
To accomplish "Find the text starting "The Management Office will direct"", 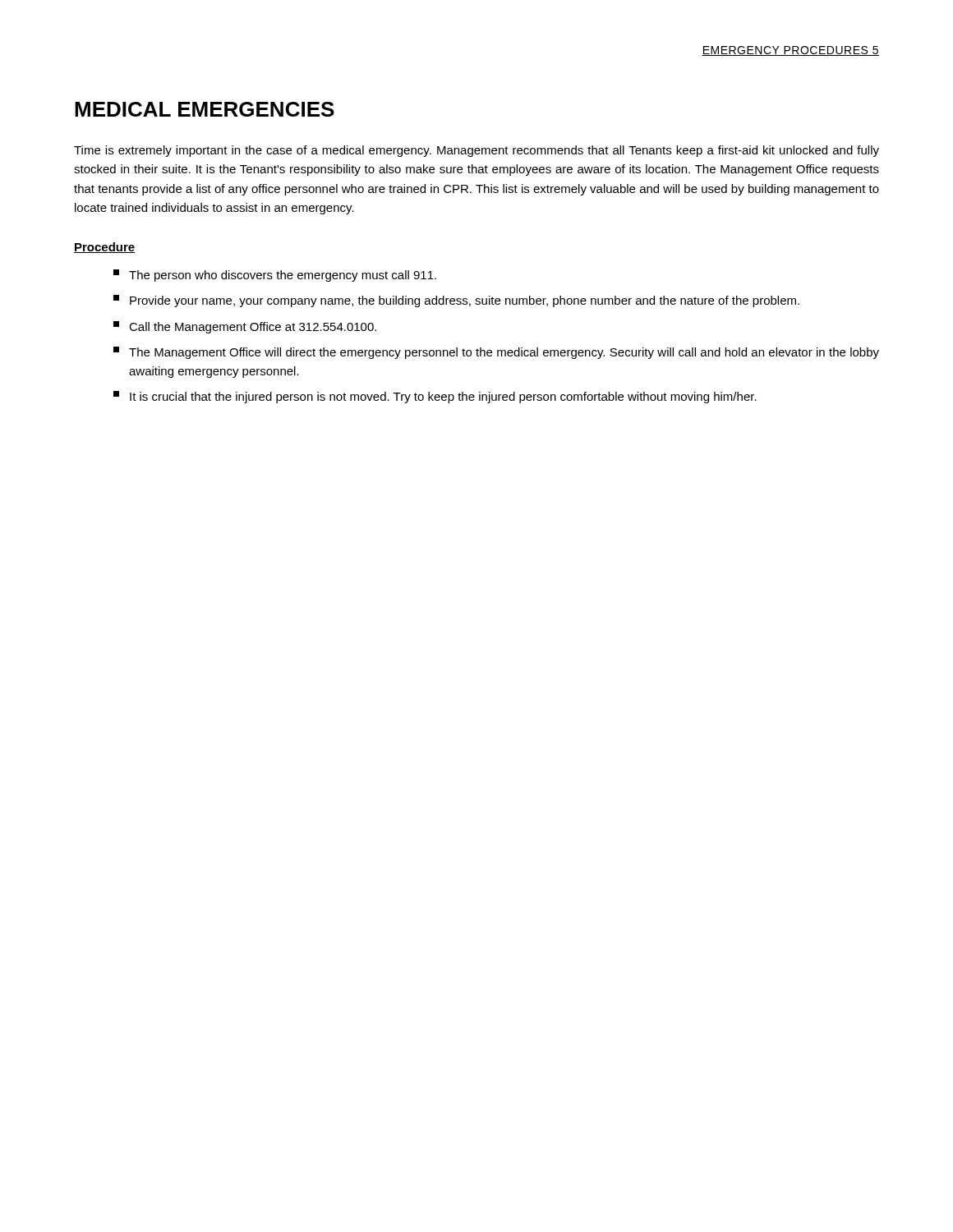I will [x=496, y=361].
